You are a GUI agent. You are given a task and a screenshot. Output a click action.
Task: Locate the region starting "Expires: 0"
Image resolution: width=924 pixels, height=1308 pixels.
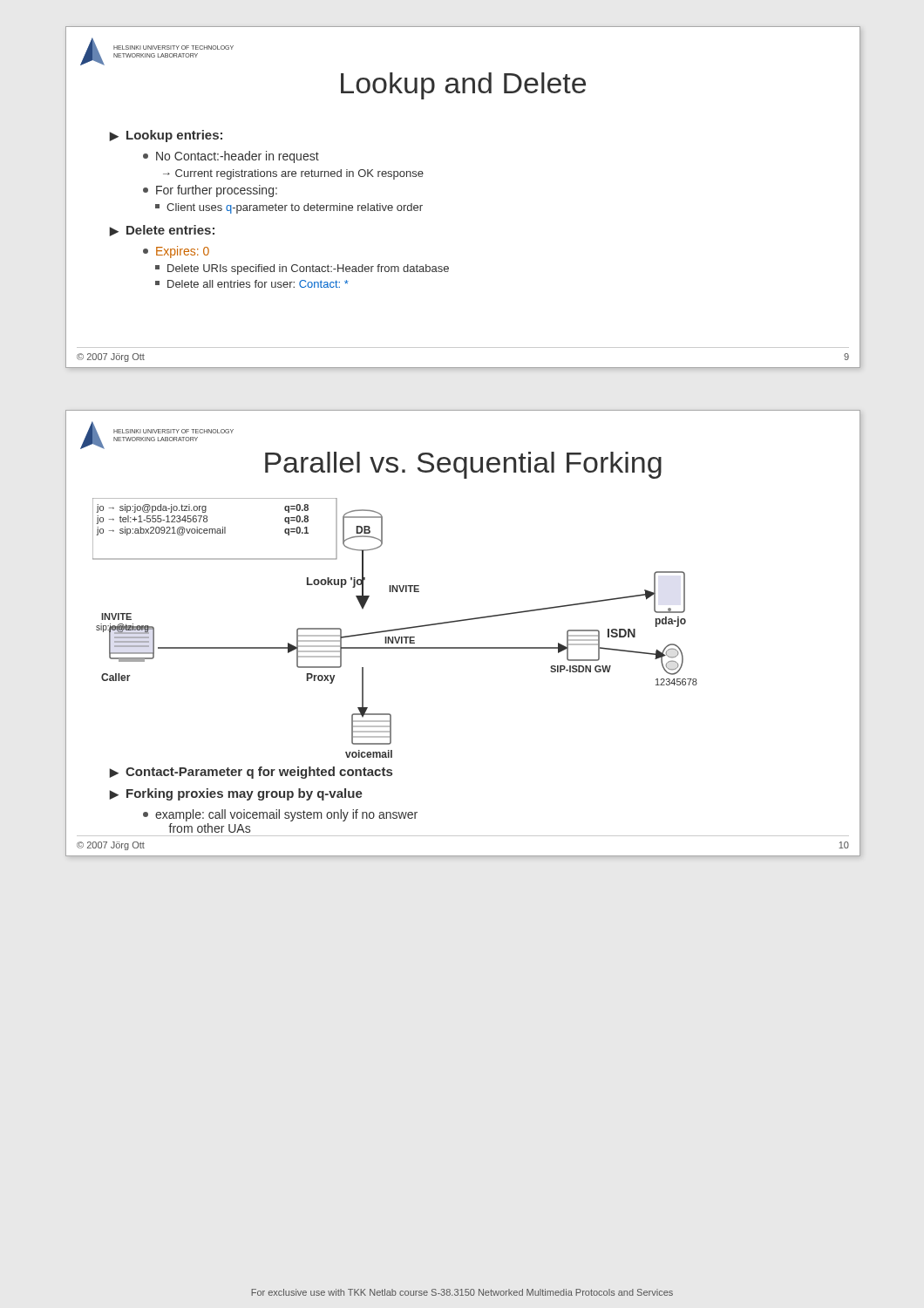[176, 251]
